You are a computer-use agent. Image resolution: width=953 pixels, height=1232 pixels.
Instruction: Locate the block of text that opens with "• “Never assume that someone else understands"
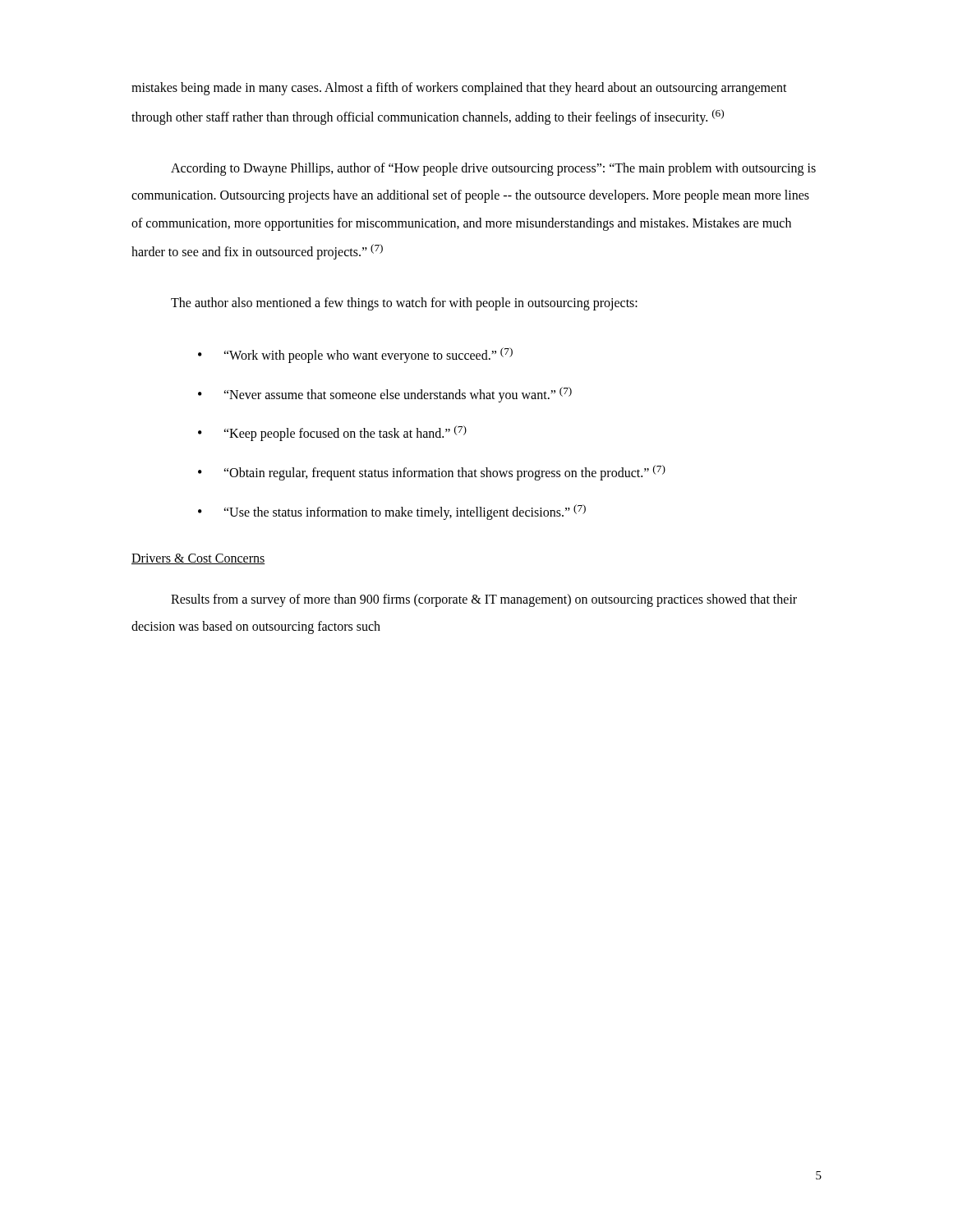(509, 395)
